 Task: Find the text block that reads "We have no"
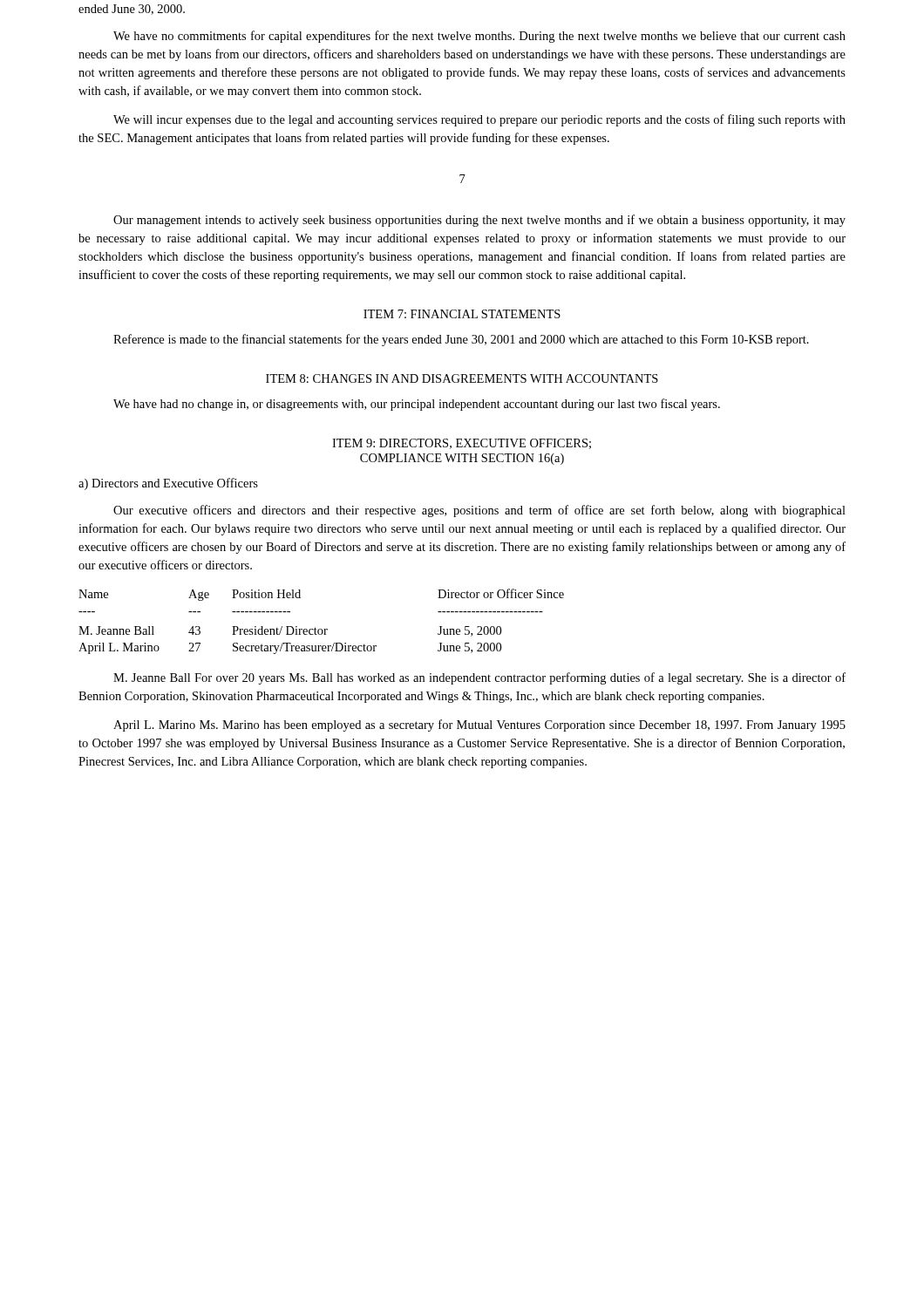coord(462,64)
